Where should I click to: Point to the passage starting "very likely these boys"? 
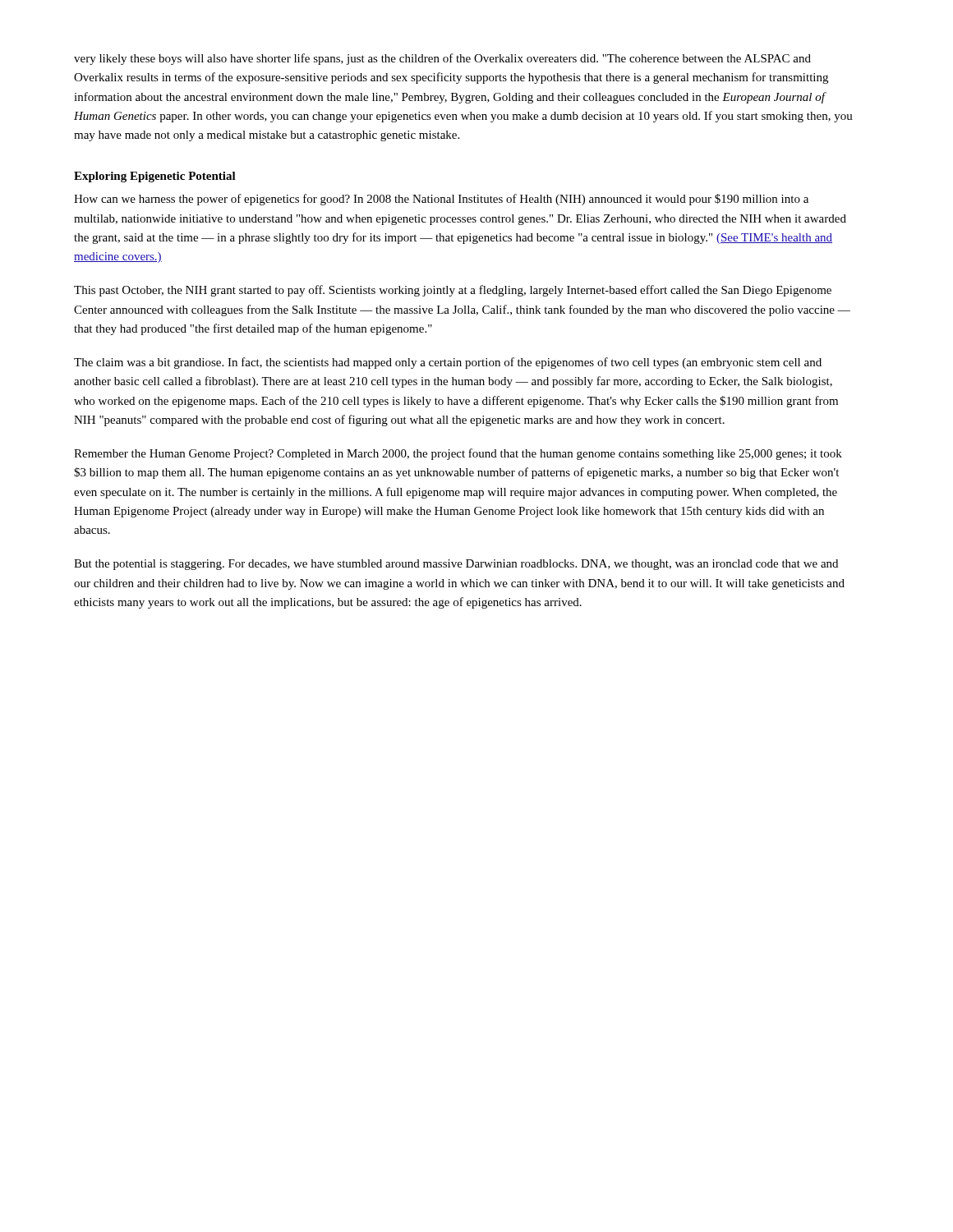click(463, 97)
